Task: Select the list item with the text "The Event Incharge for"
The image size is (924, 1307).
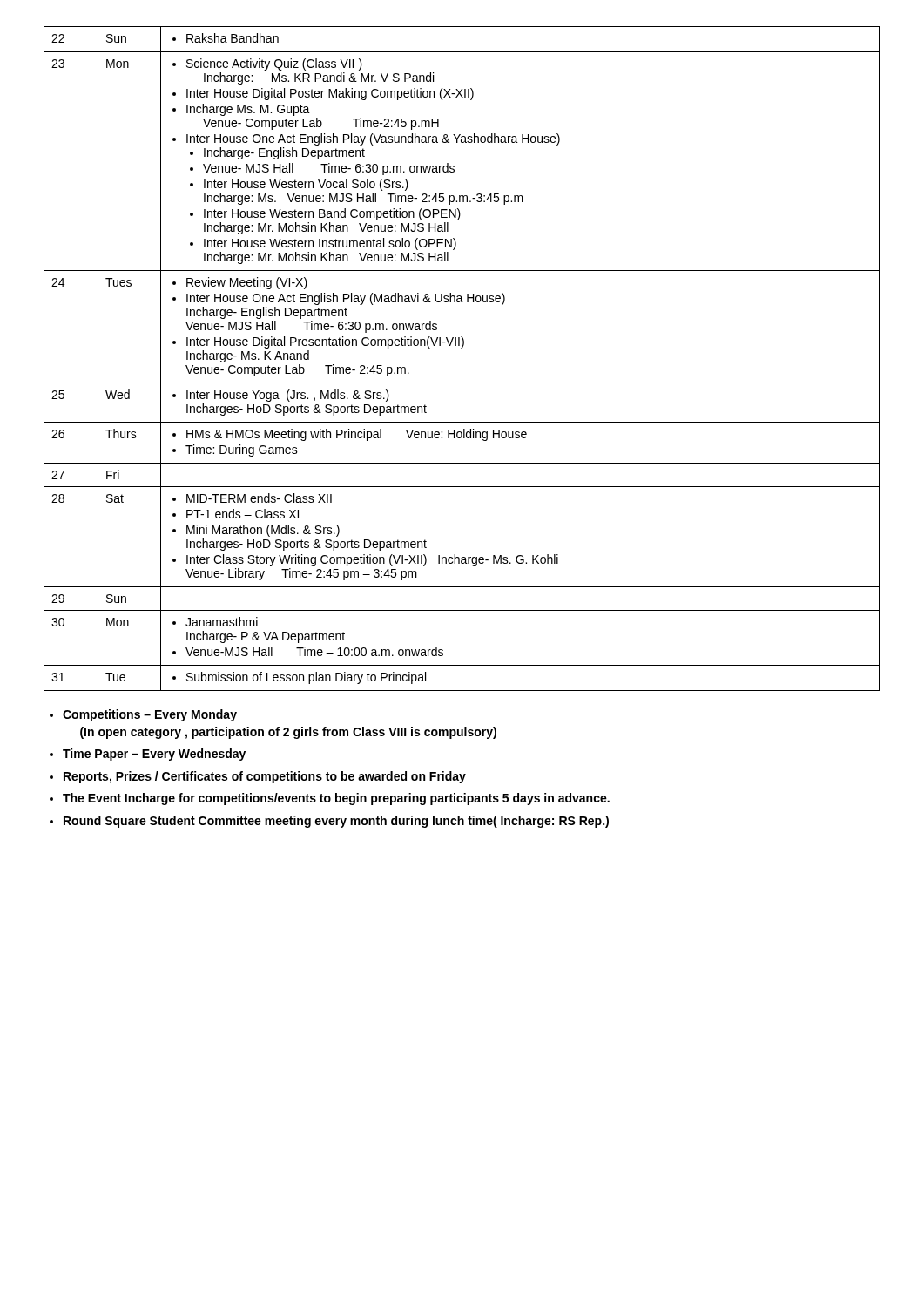Action: point(462,799)
